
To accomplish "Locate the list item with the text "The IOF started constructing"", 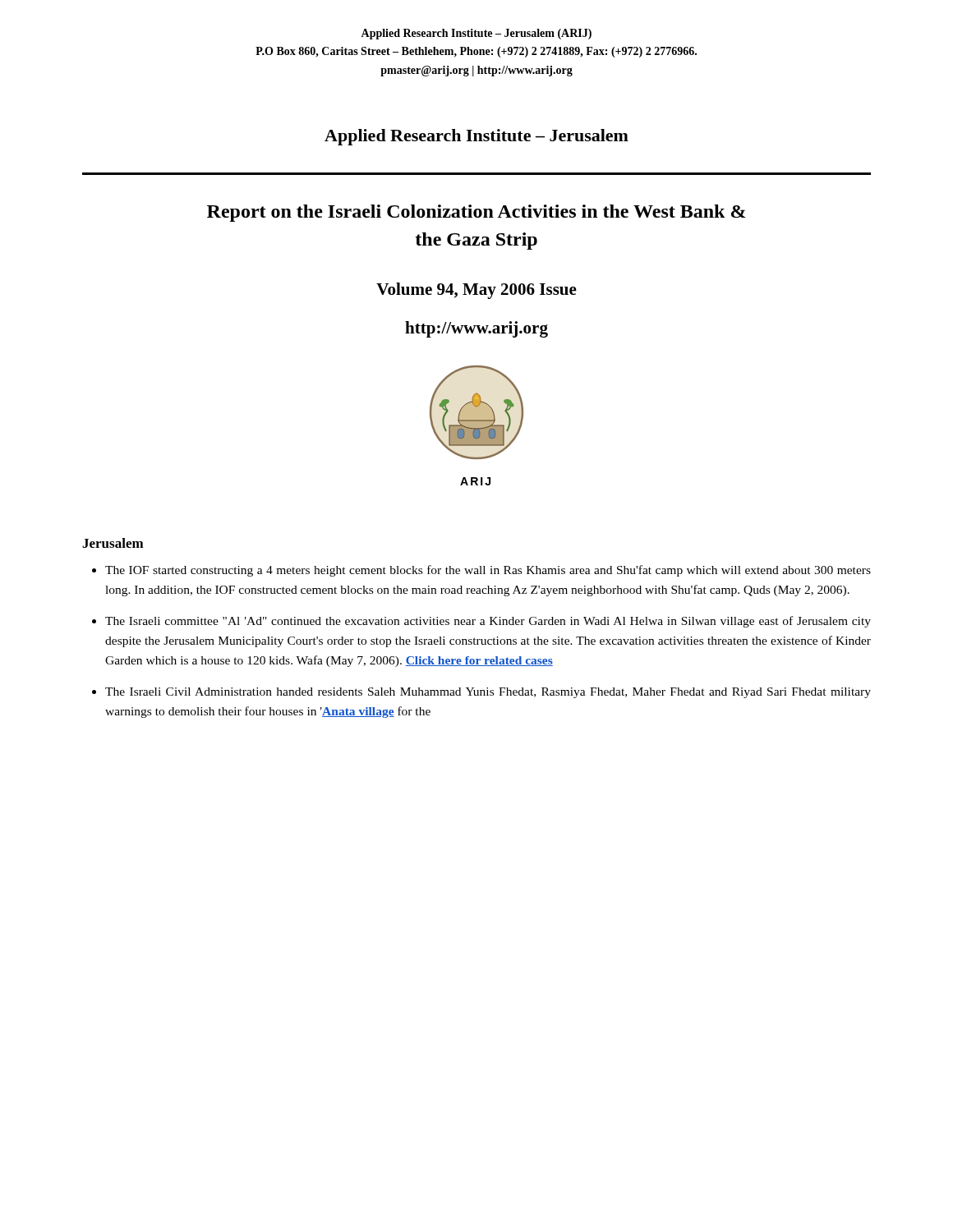I will tap(488, 580).
